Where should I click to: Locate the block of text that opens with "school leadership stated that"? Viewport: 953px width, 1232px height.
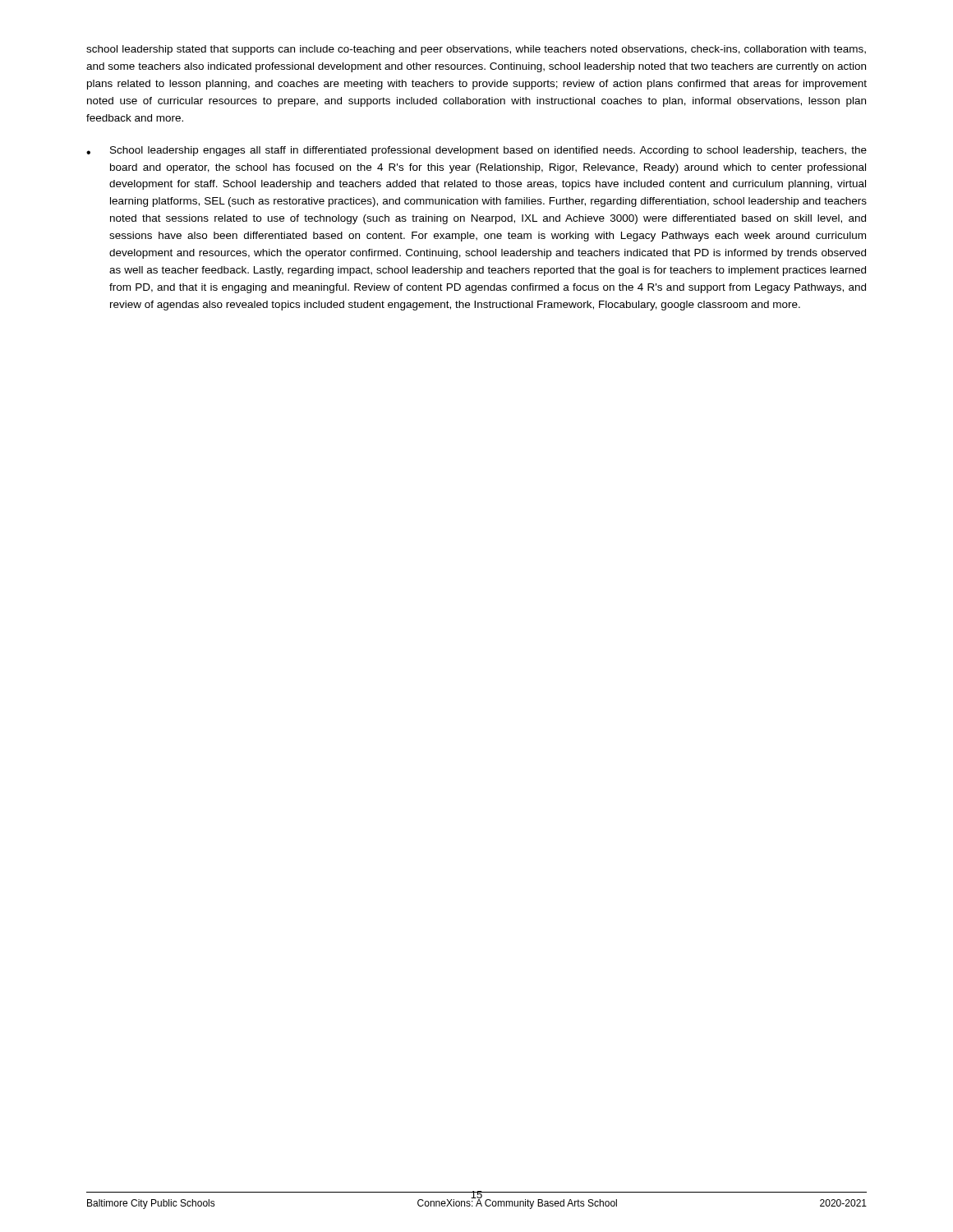[x=476, y=83]
